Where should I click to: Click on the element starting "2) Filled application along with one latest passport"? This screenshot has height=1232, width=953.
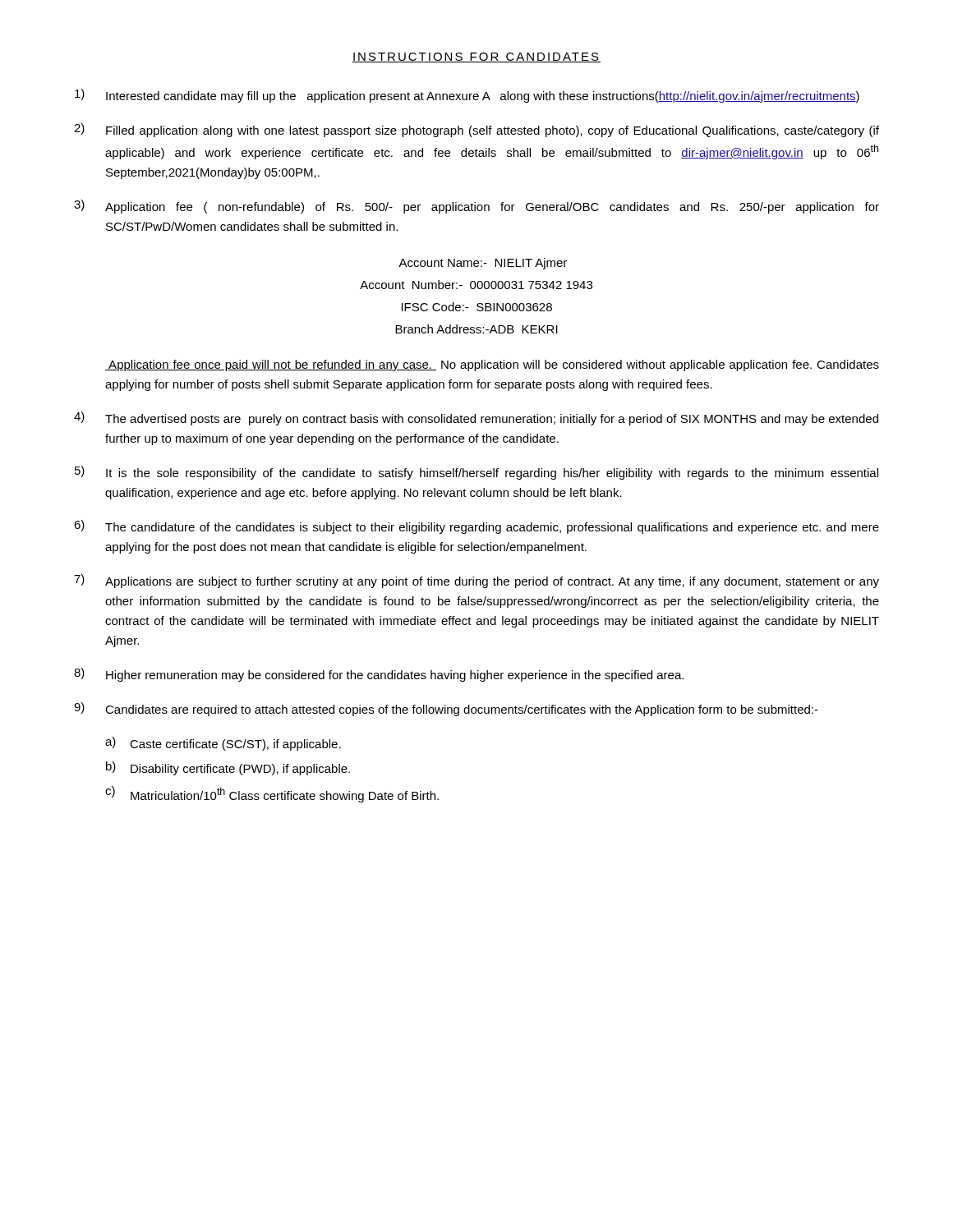476,152
